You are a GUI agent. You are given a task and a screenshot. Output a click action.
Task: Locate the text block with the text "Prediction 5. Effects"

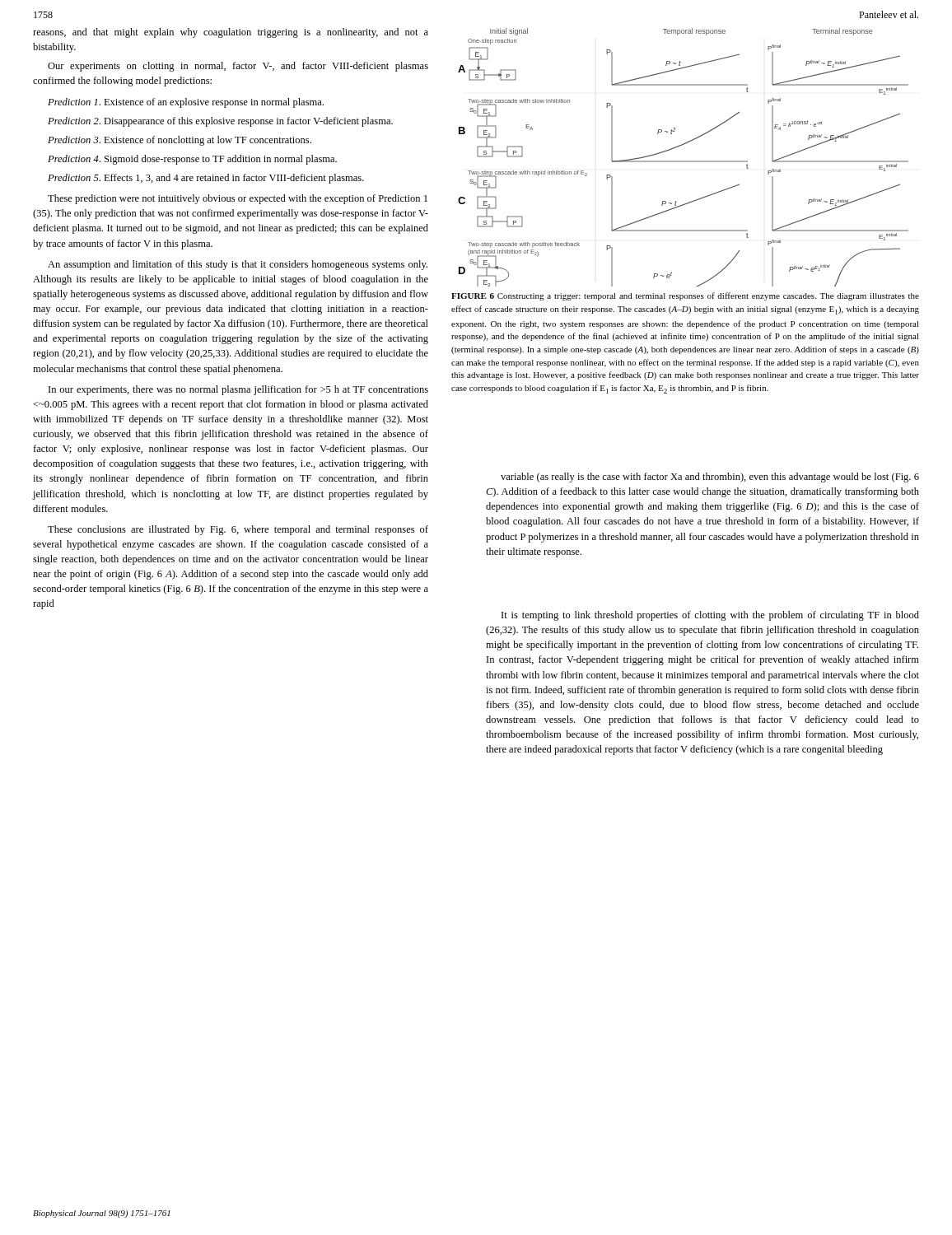[231, 178]
